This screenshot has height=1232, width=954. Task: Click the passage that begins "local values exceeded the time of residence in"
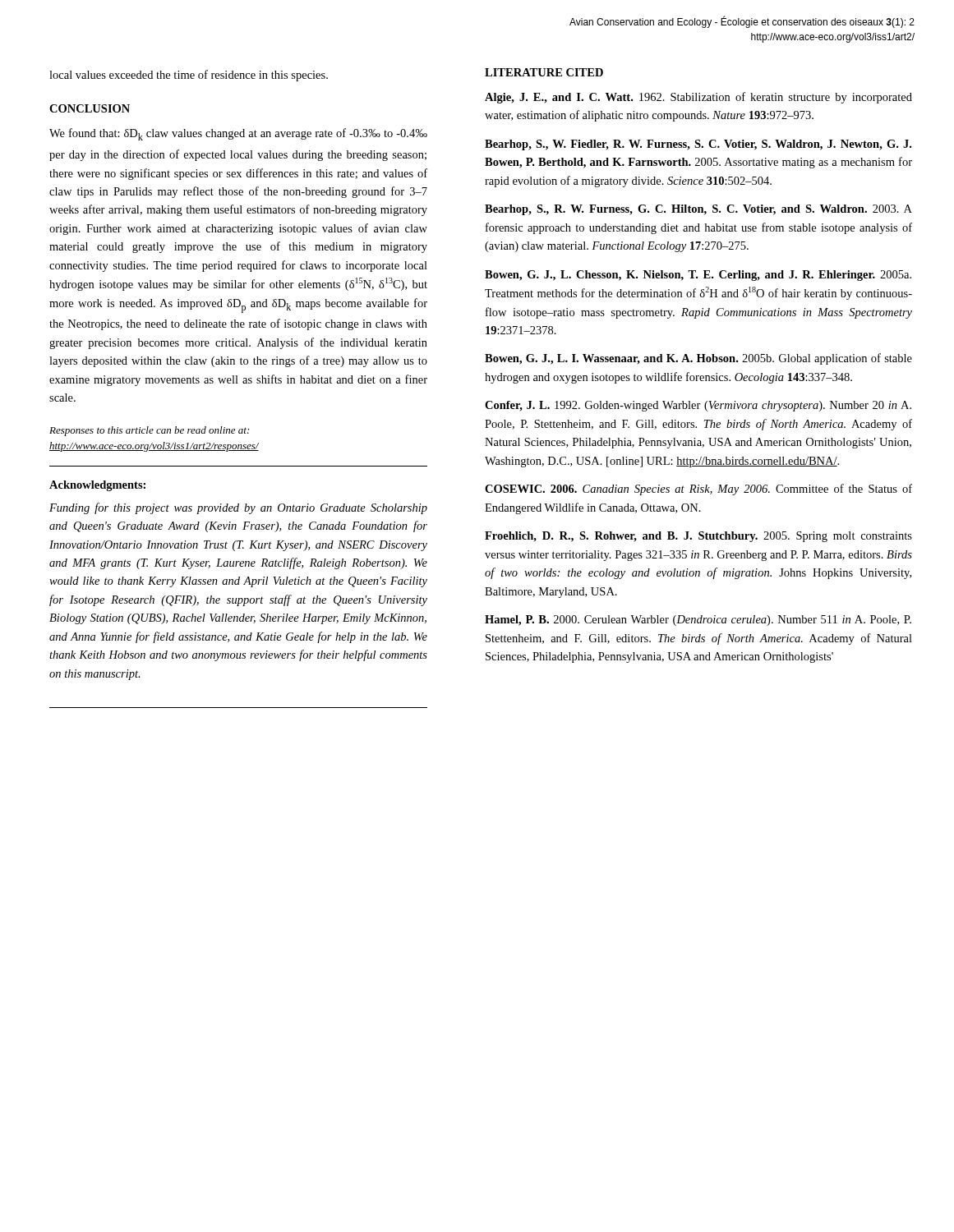189,75
